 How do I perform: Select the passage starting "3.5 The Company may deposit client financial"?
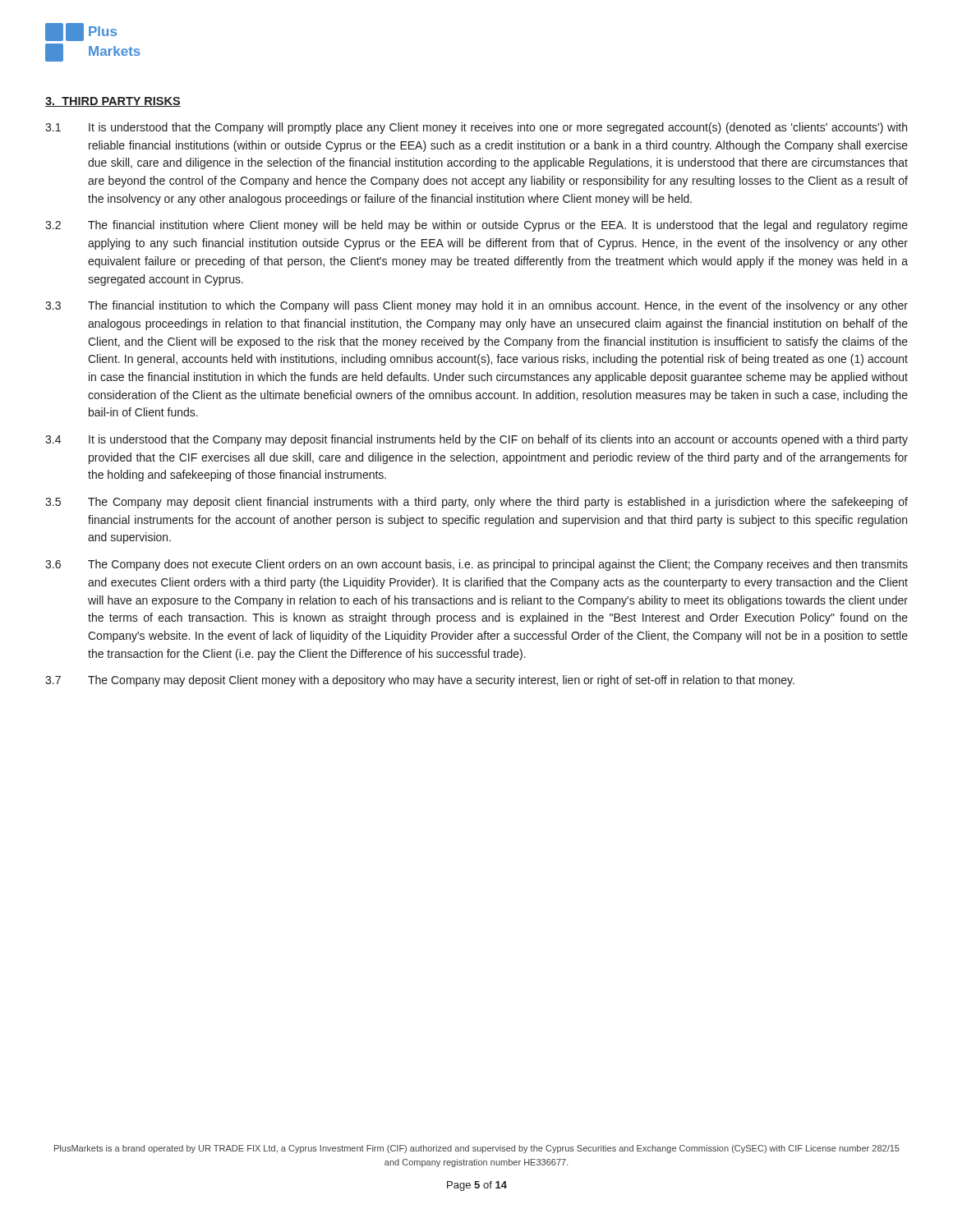476,520
